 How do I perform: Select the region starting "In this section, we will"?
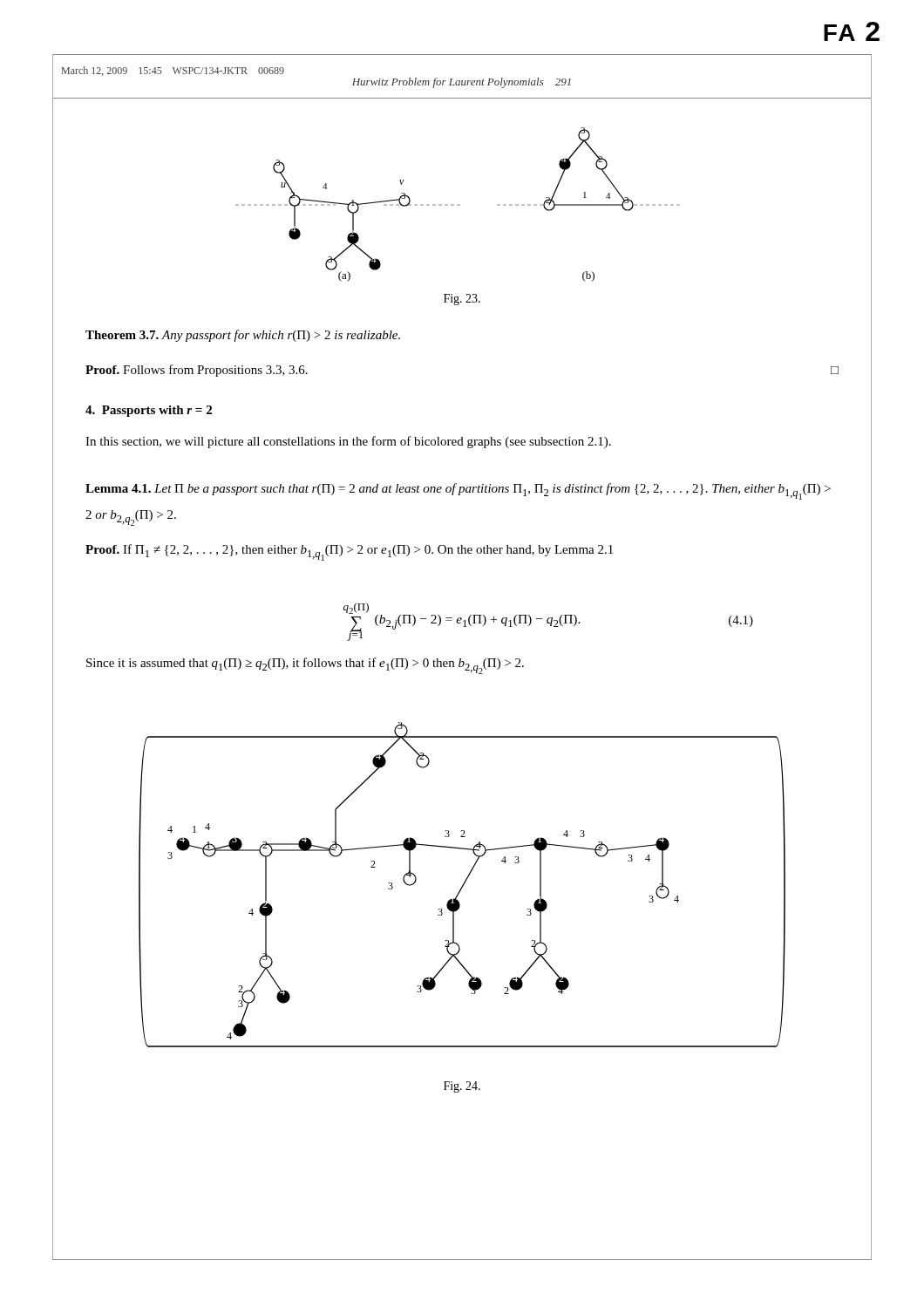pos(349,441)
